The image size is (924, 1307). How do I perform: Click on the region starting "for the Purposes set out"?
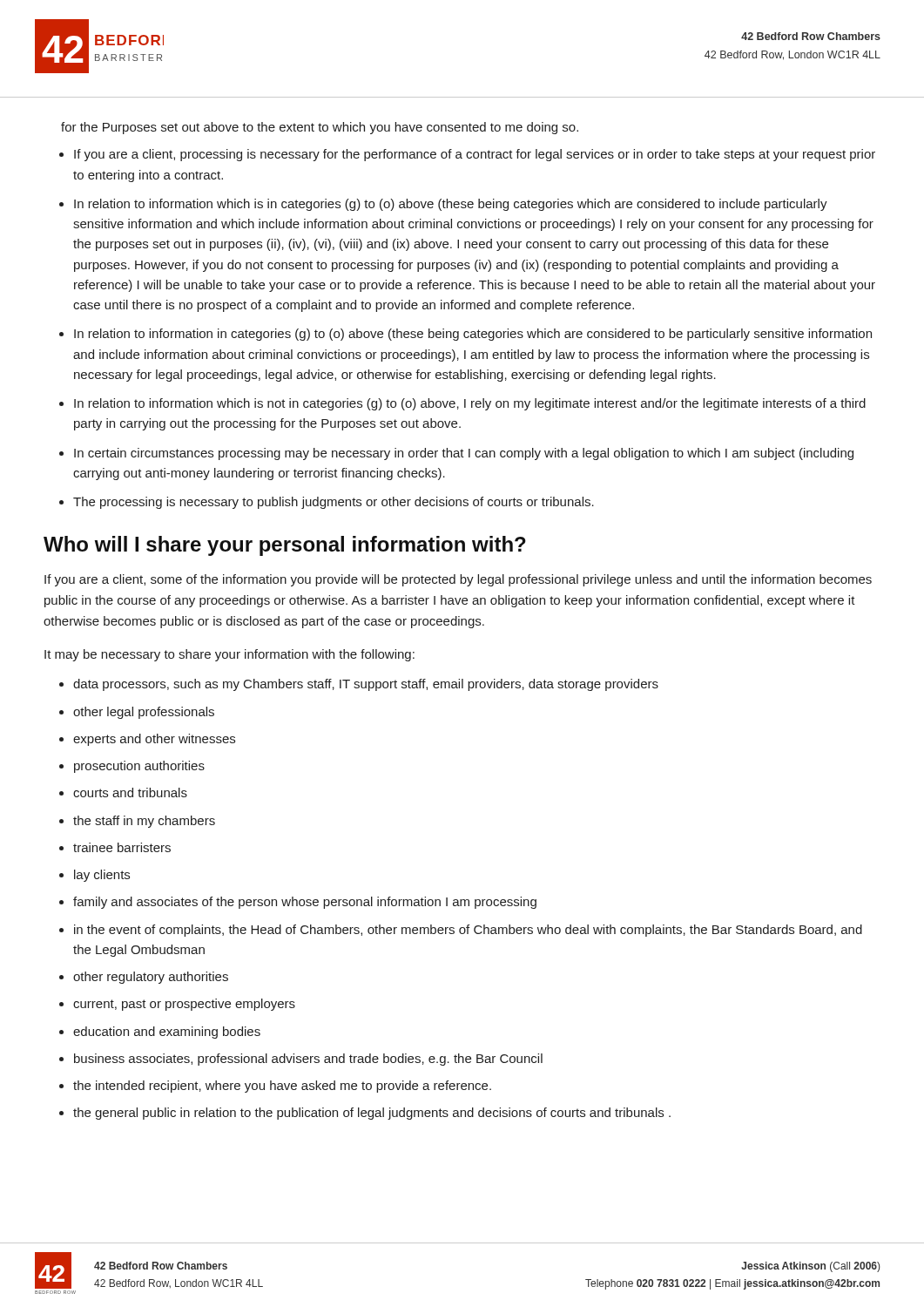pyautogui.click(x=320, y=127)
